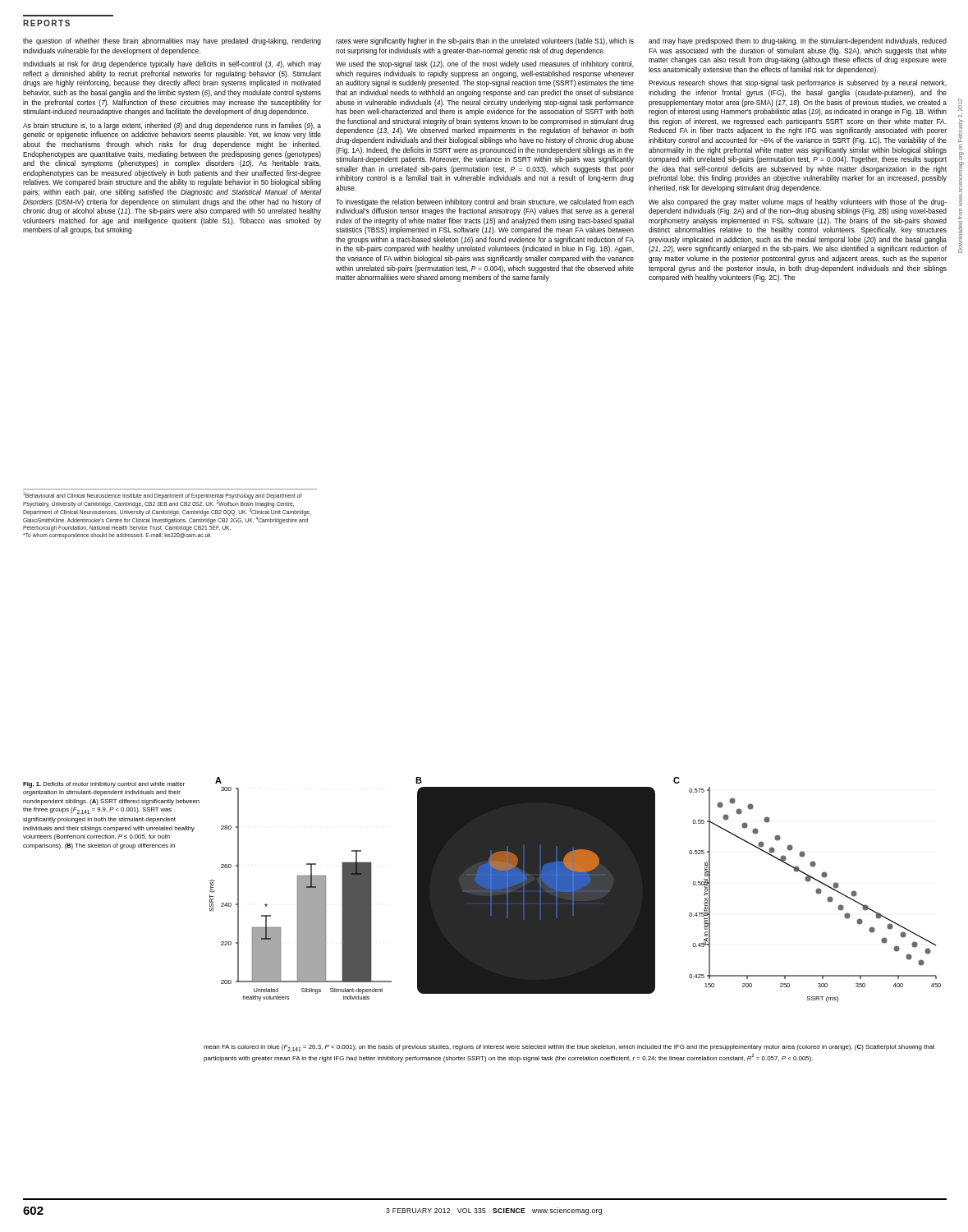
Task: Where is the caption that starts "mean FA is colored in"?
Action: click(569, 1052)
